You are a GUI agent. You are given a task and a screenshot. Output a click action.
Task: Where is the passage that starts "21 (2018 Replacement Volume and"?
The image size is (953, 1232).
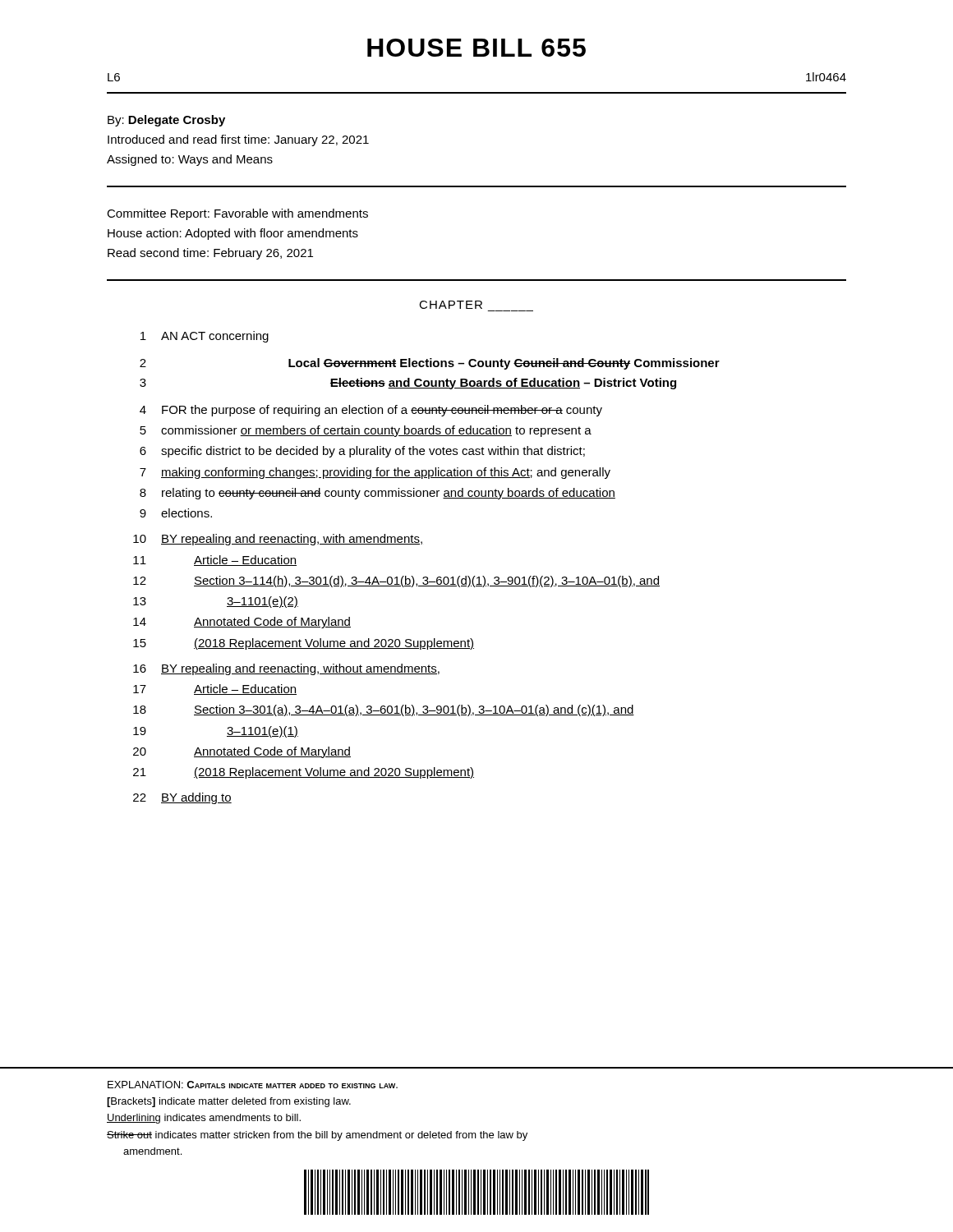tap(476, 772)
